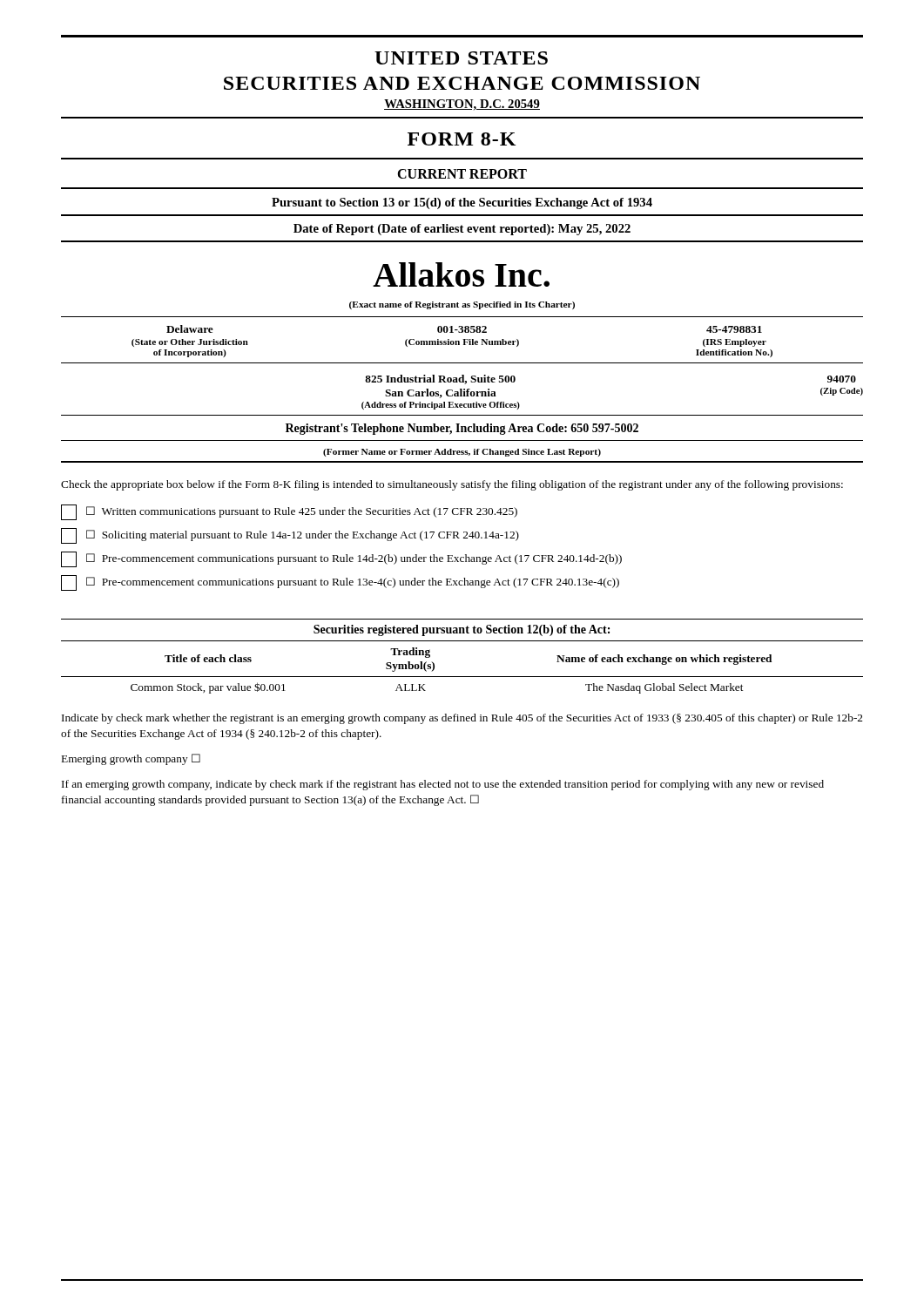Point to the title beginning "Allakos Inc. (Exact name"
Viewport: 924px width, 1307px height.
462,282
